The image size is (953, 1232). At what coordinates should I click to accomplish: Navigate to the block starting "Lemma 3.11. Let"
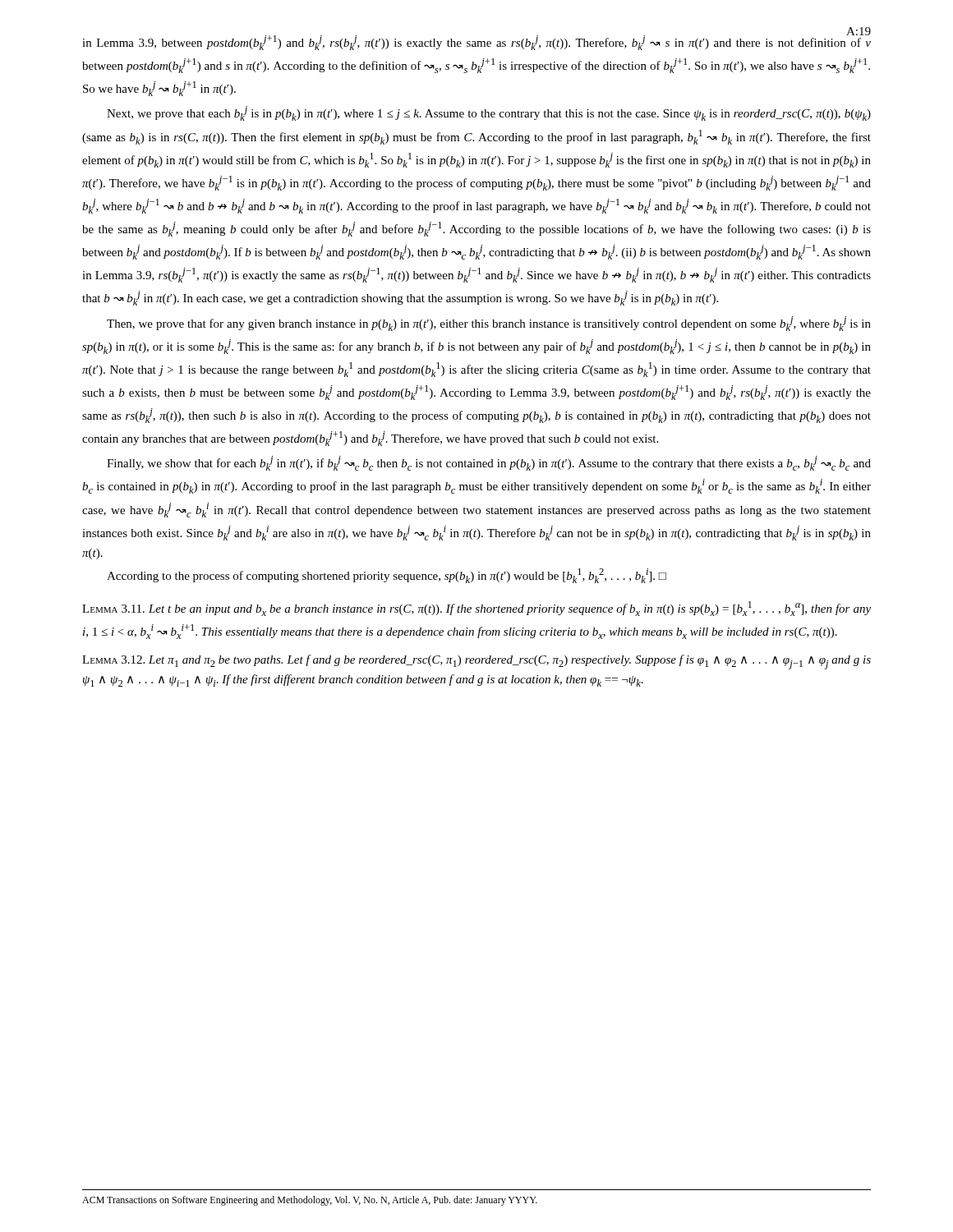pyautogui.click(x=476, y=620)
